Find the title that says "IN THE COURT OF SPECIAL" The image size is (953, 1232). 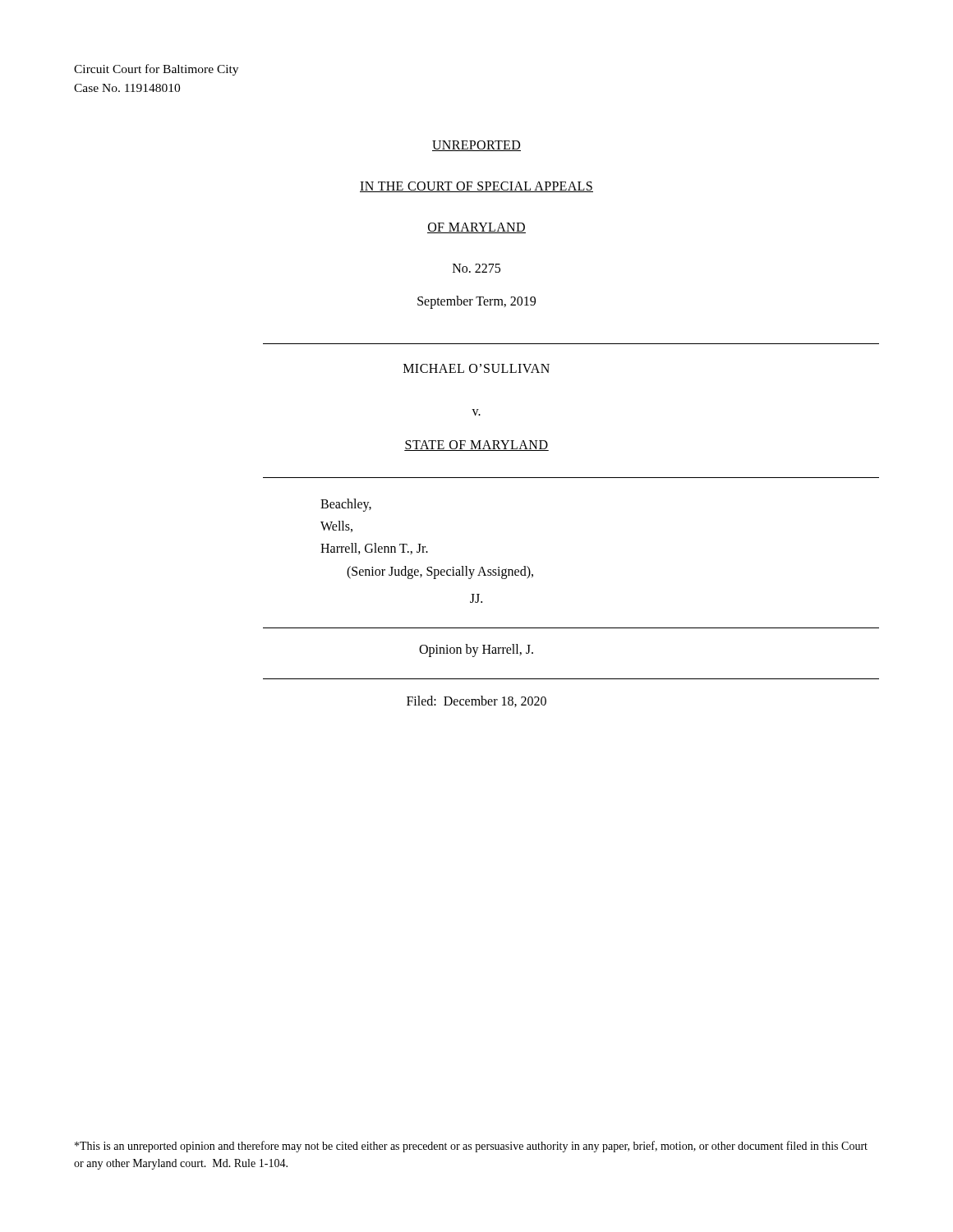point(476,186)
